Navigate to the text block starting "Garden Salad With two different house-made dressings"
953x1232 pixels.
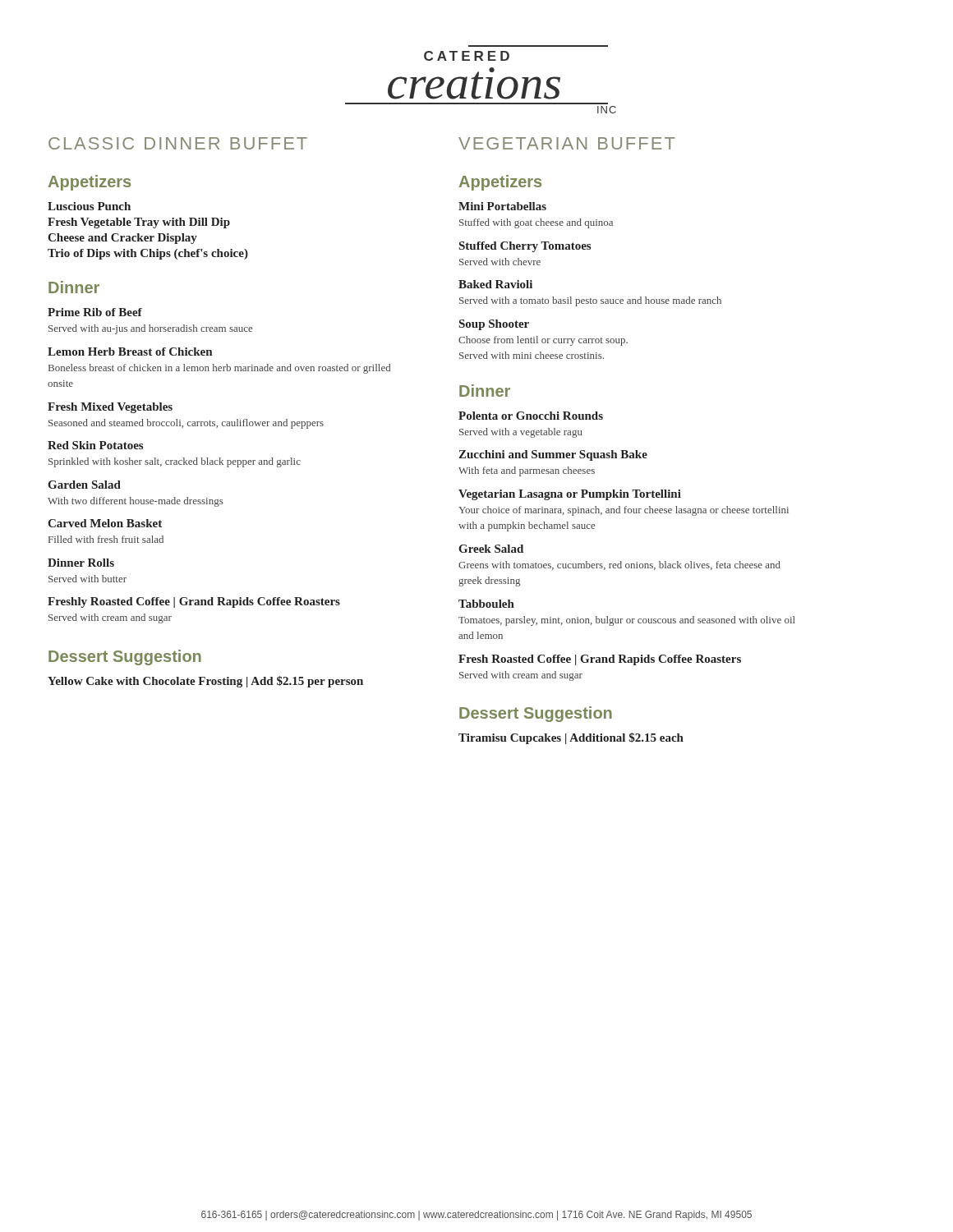tap(220, 493)
